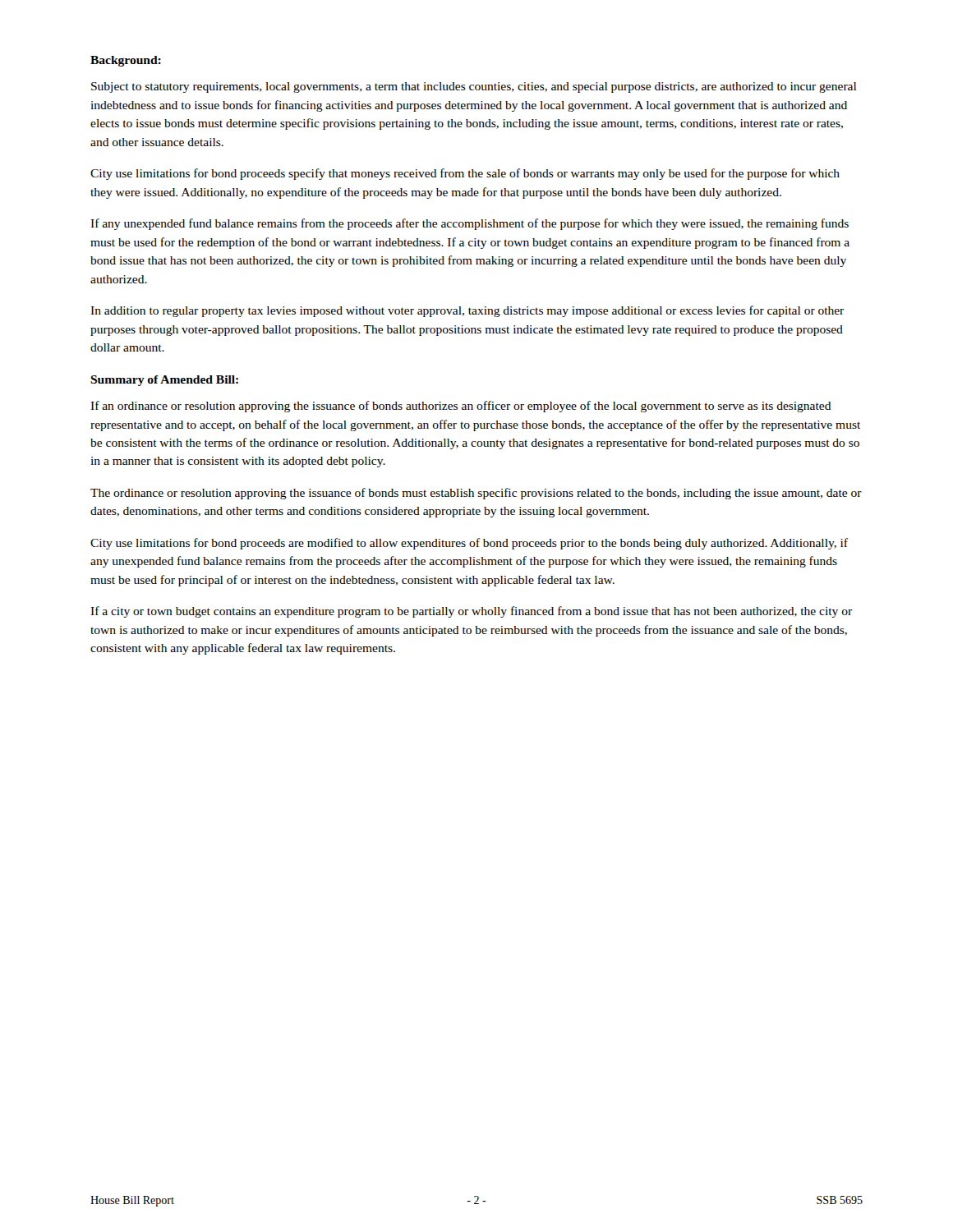
Task: Click the passage that begins "In addition to regular property tax levies"
Action: 467,329
